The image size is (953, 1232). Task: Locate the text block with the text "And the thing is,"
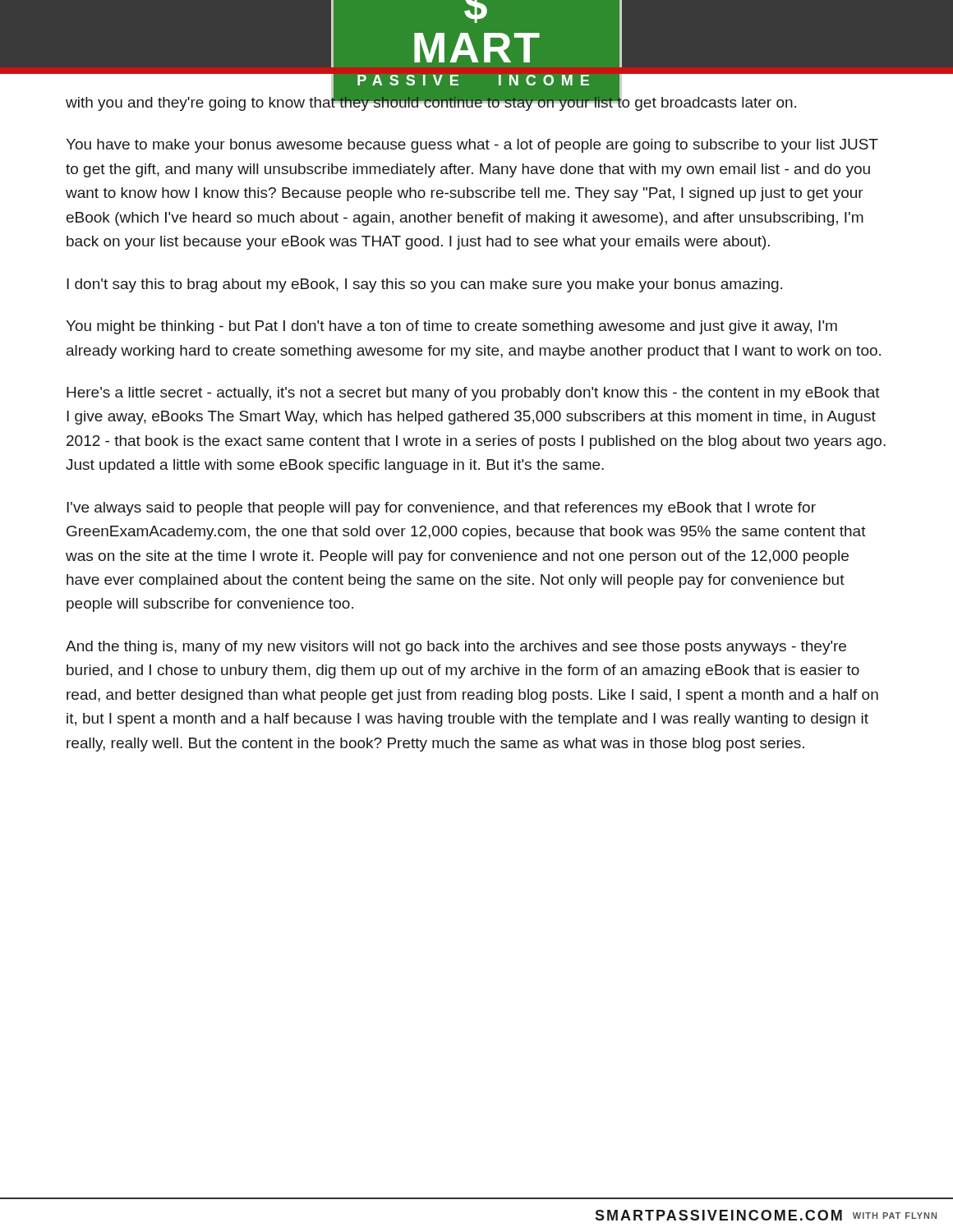(472, 694)
